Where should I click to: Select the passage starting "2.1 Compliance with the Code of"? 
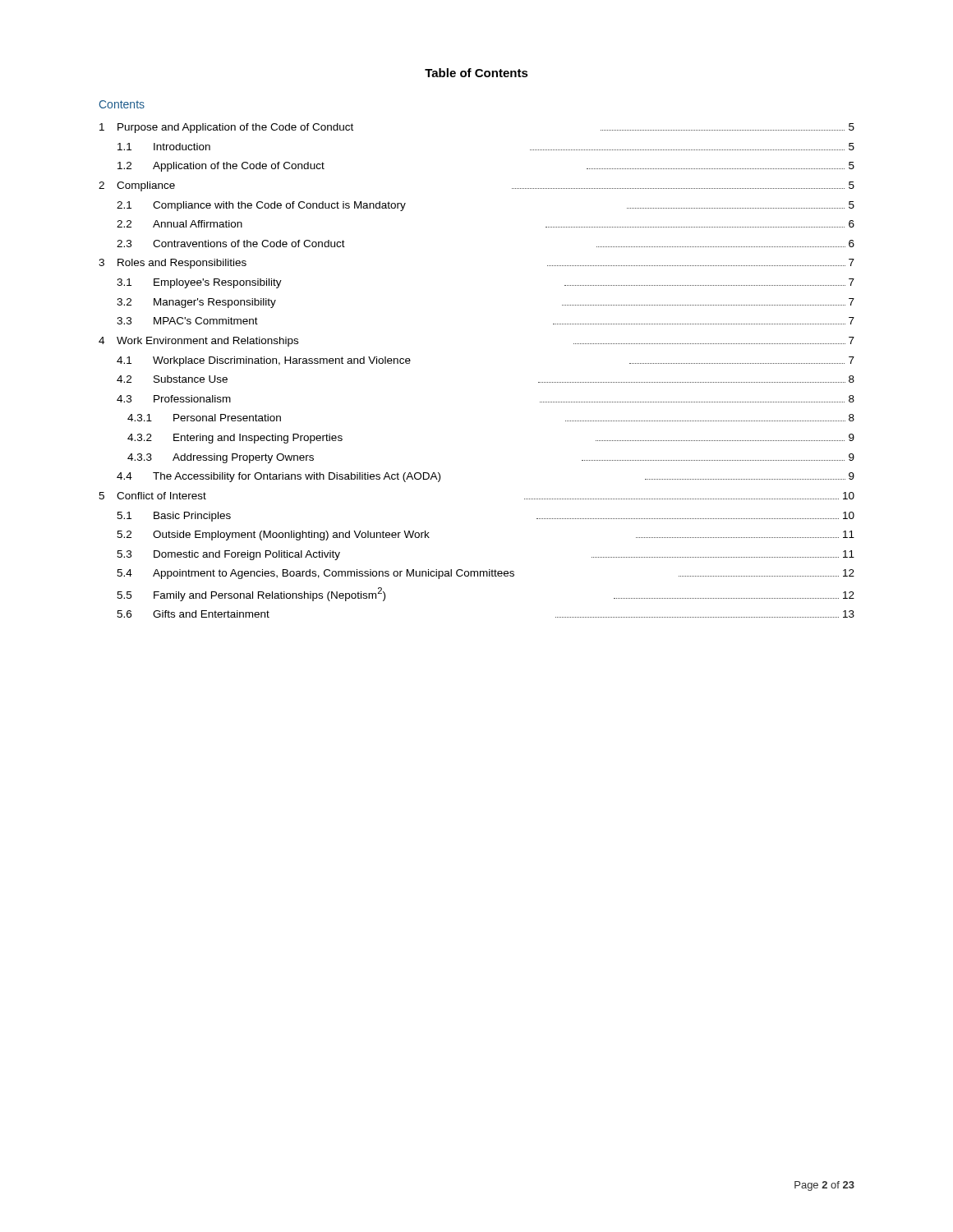tap(279, 206)
